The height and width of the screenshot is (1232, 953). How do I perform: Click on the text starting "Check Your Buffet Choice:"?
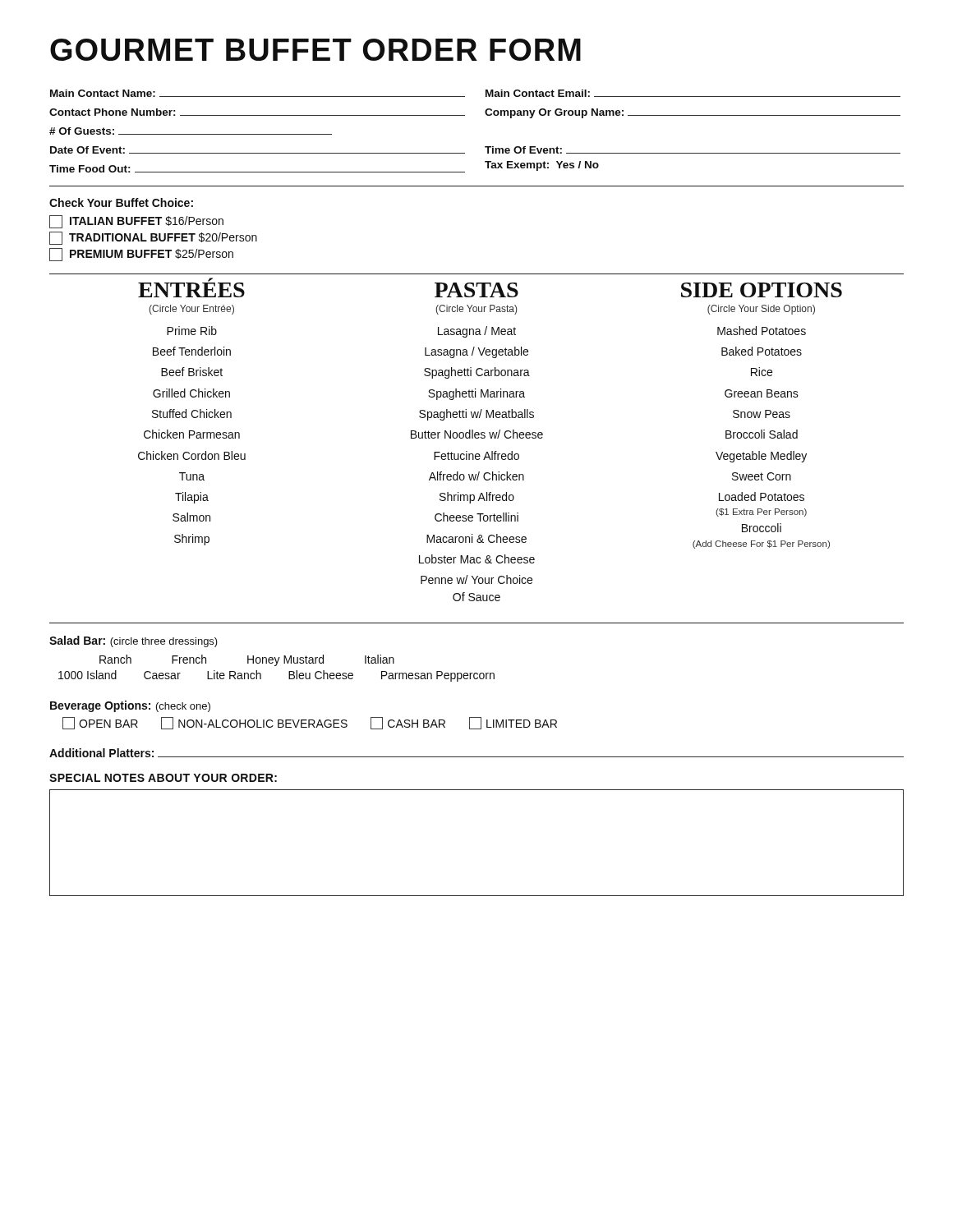pos(121,202)
